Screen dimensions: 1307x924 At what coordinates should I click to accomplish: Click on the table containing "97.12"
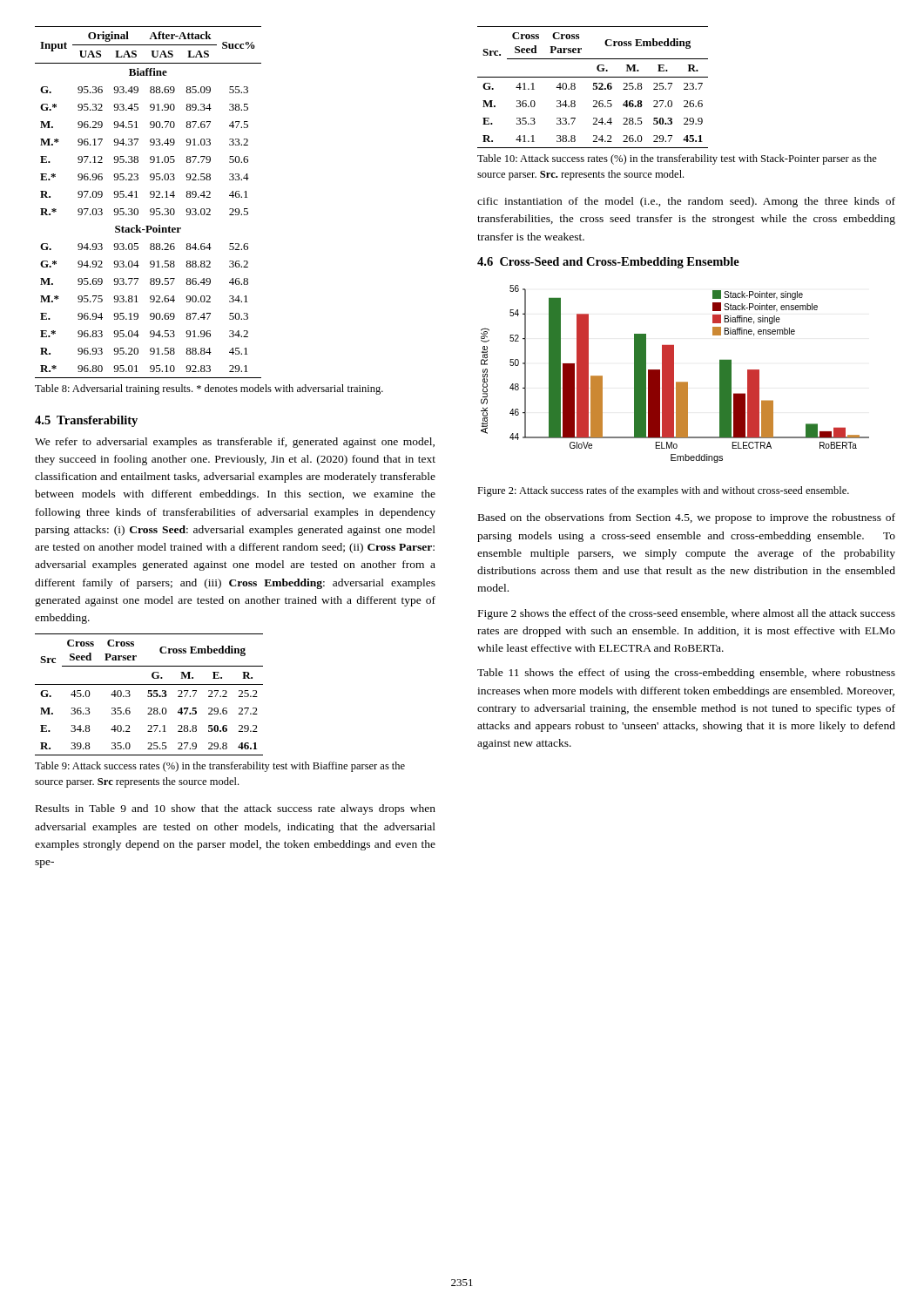tap(235, 202)
